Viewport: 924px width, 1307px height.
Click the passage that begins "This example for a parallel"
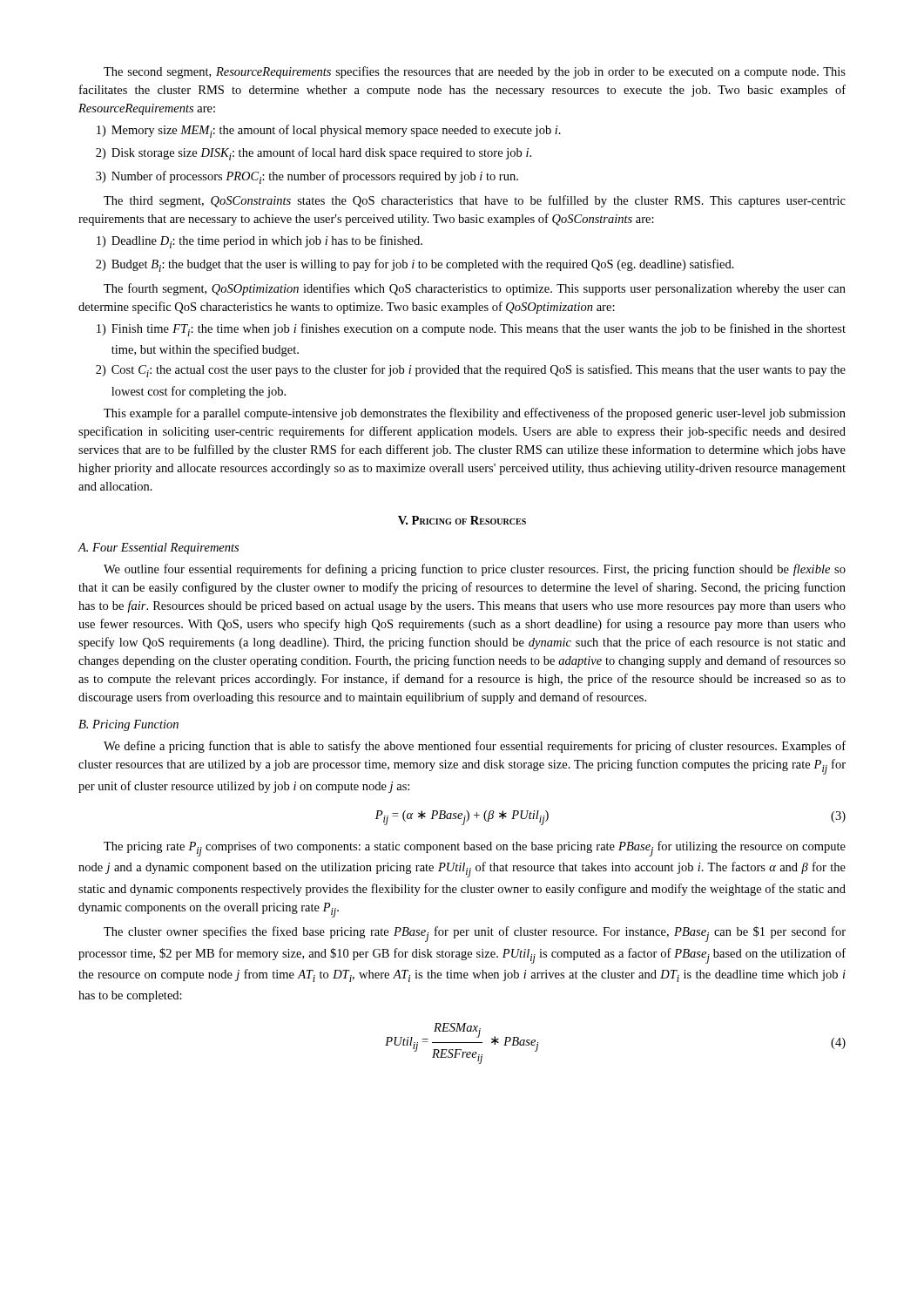462,450
